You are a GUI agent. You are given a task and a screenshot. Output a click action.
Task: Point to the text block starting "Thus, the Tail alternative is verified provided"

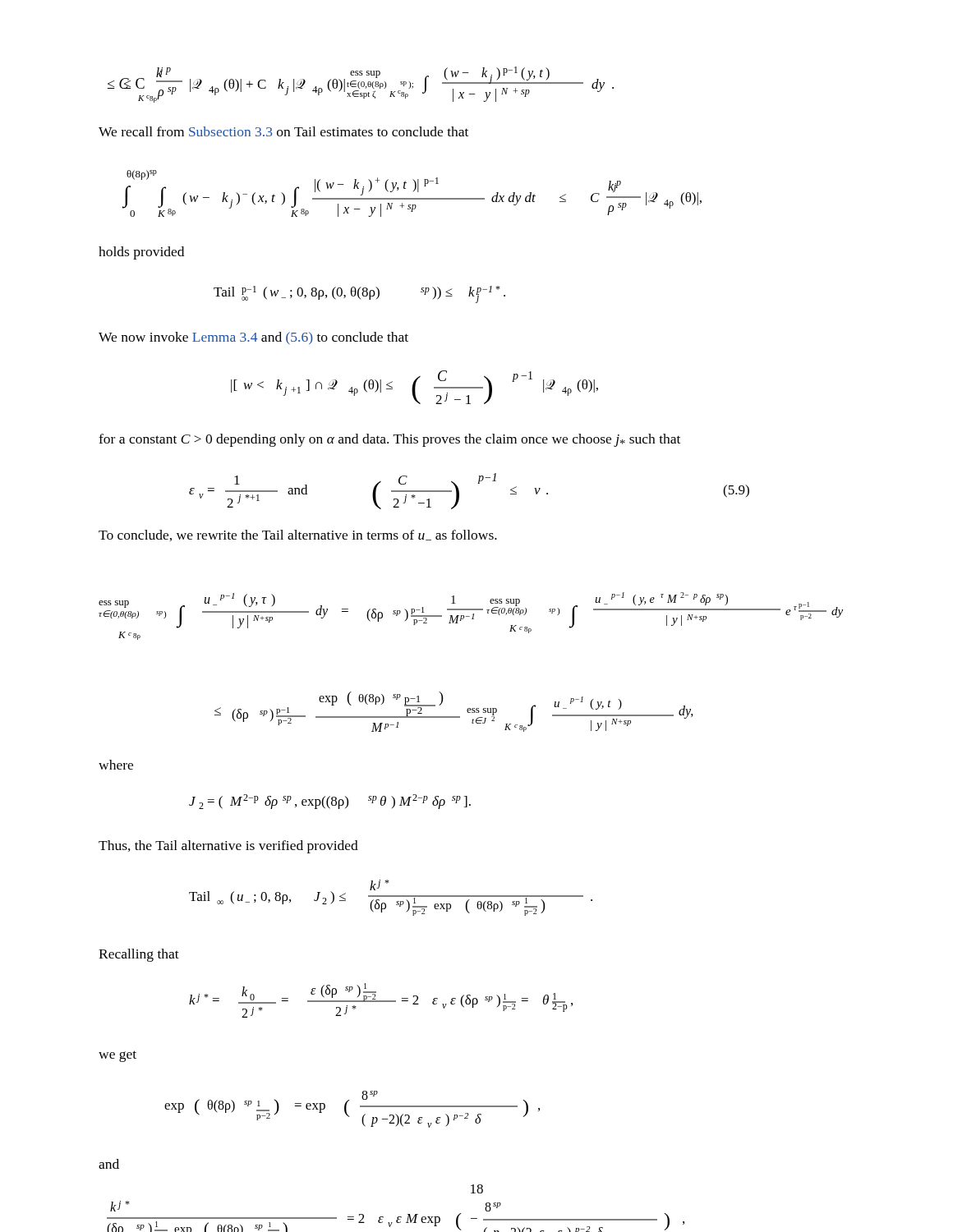click(228, 845)
